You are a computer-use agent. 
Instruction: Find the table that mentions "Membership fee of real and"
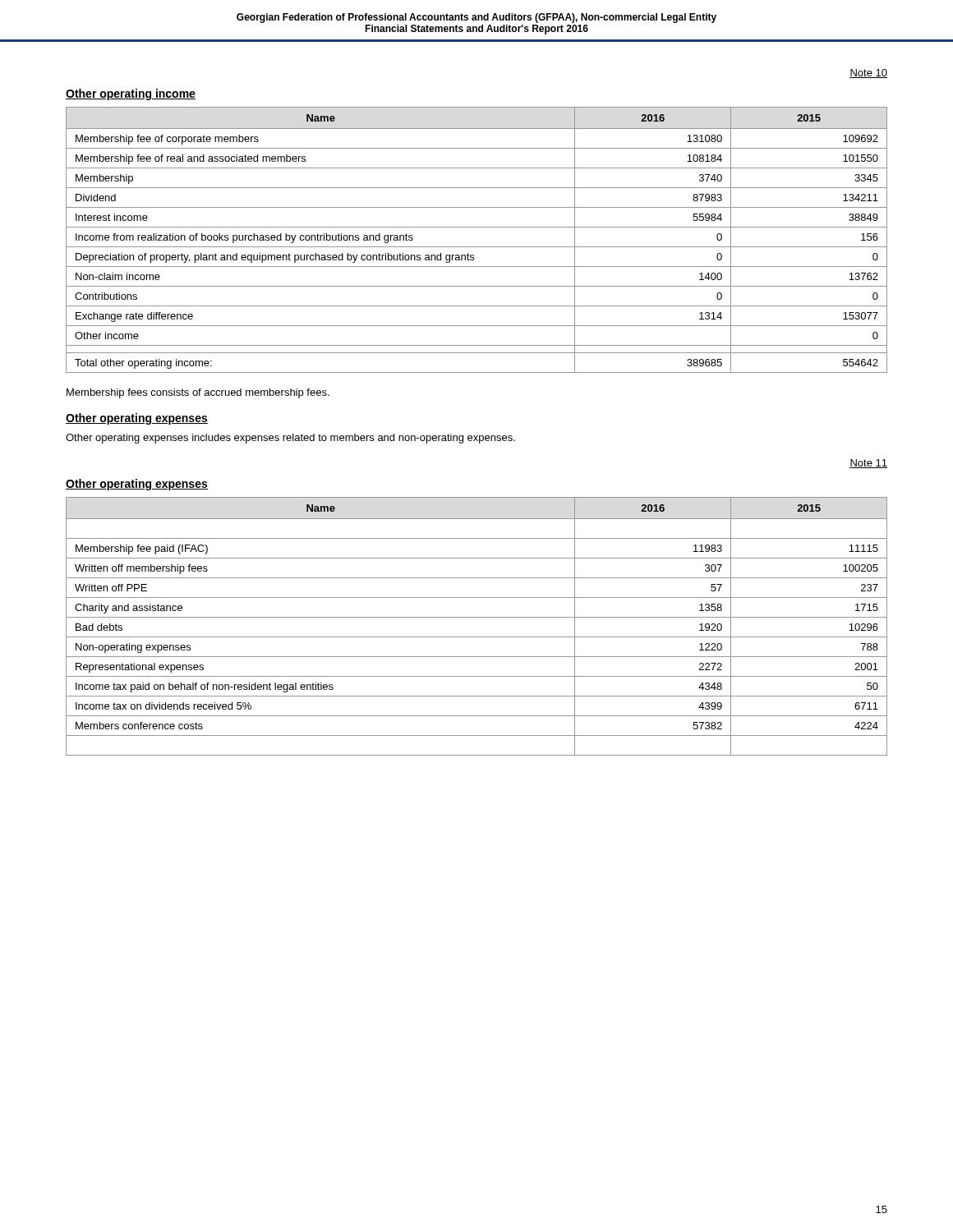[x=476, y=240]
